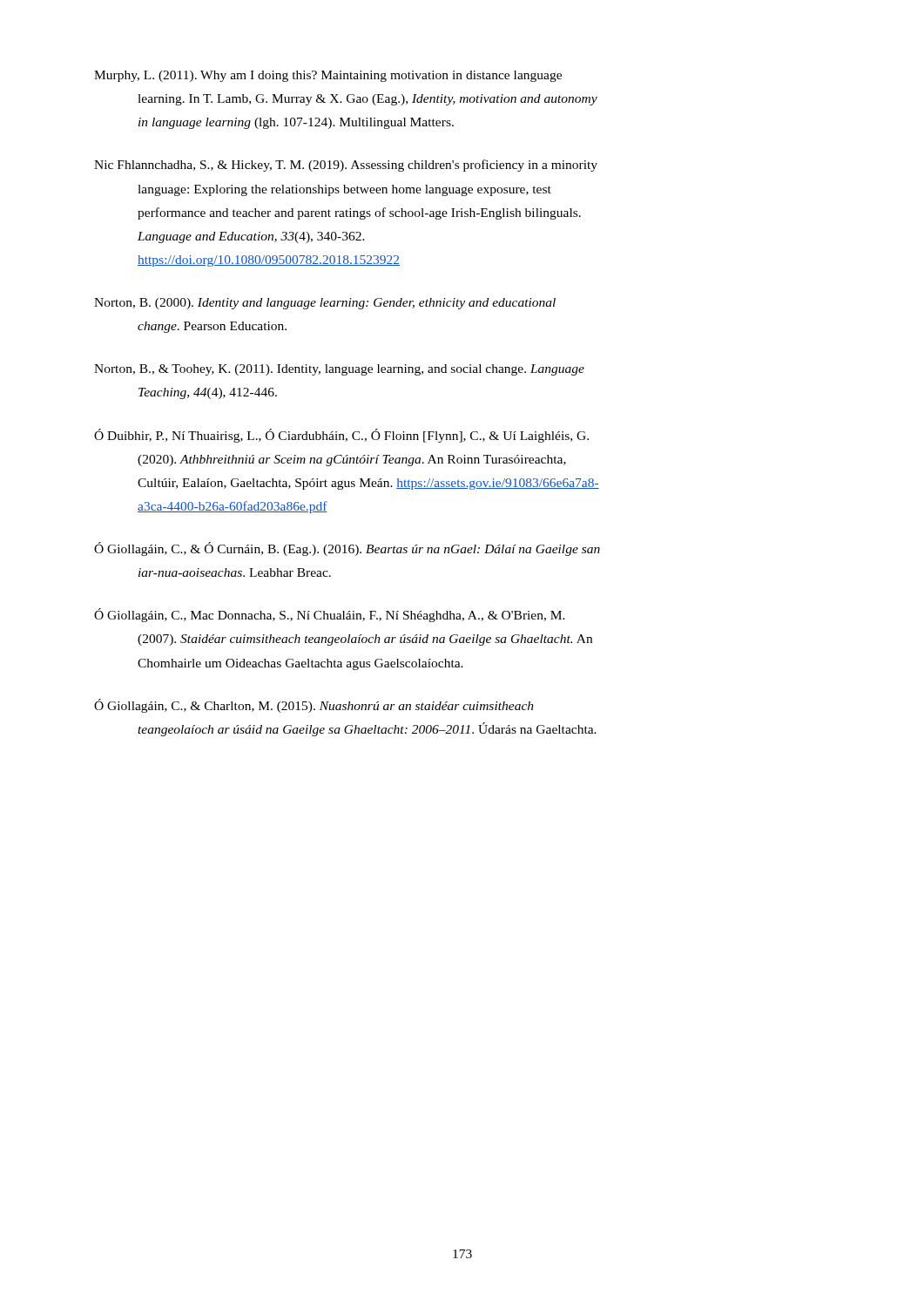Click on the list item that says "Ó Giollagáin, C., Mac Donnacha,"
This screenshot has height=1307, width=924.
pyautogui.click(x=462, y=639)
